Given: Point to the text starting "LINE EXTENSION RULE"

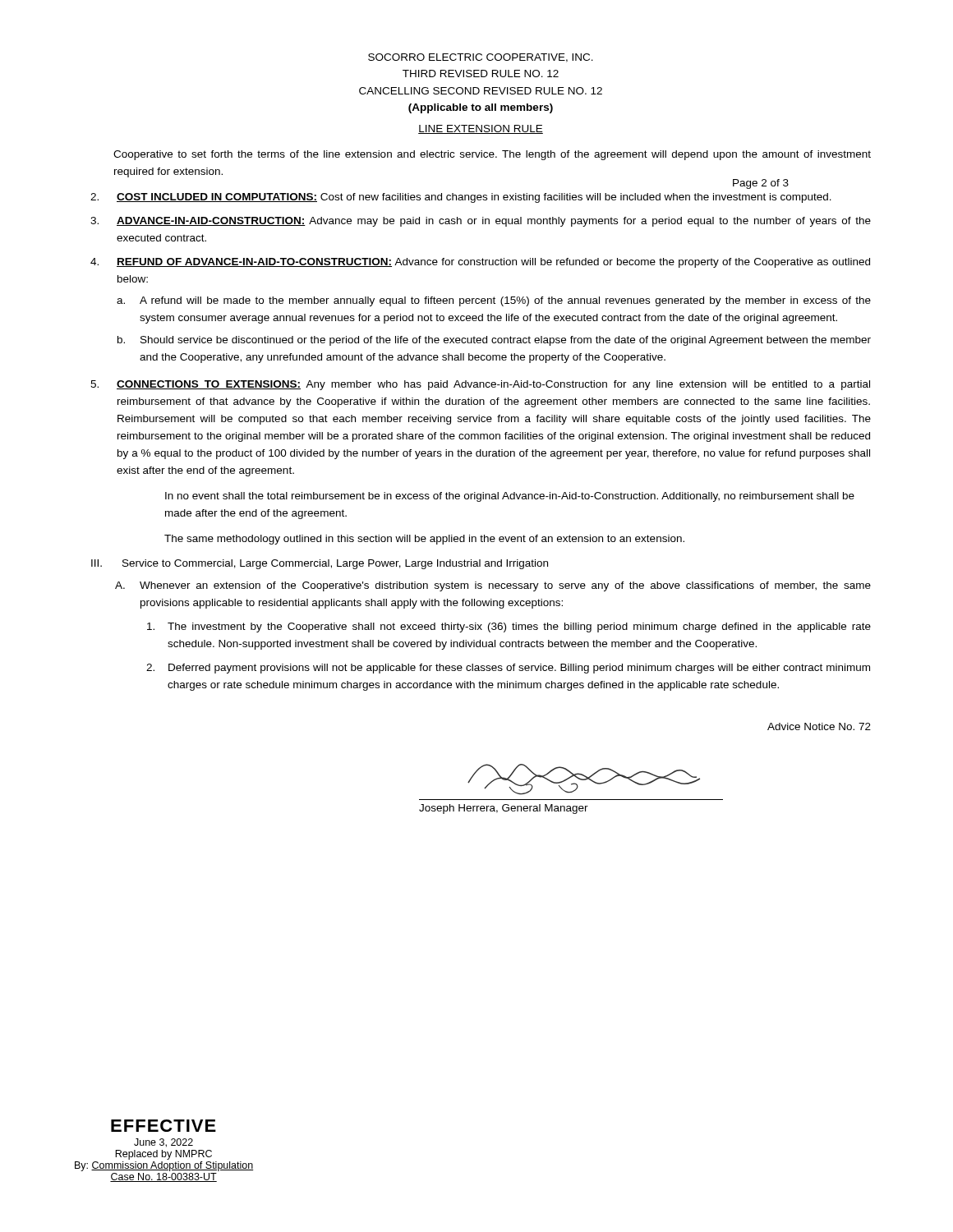Looking at the screenshot, I should click(x=481, y=128).
